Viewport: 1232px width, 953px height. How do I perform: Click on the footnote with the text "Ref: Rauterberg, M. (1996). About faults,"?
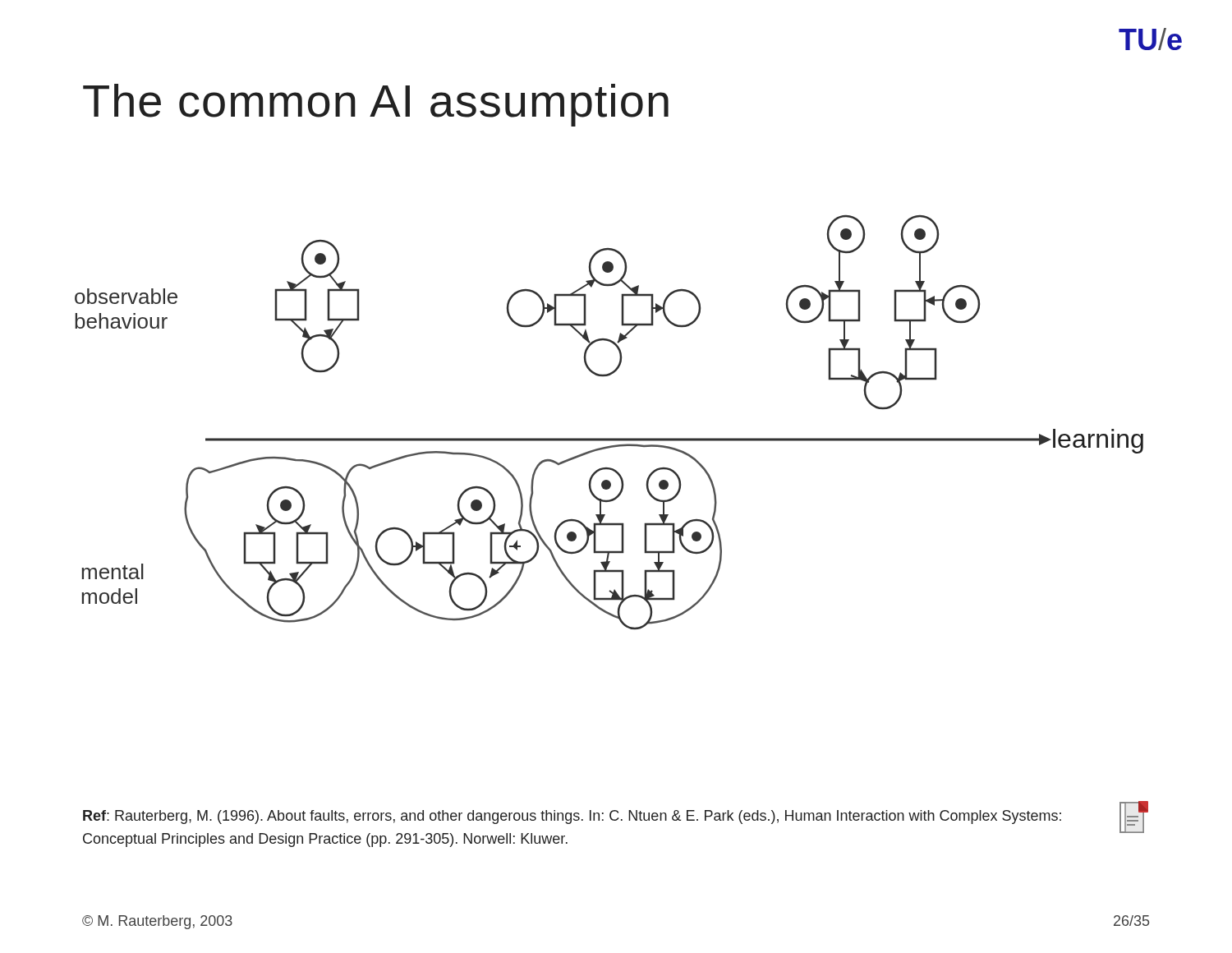(572, 827)
